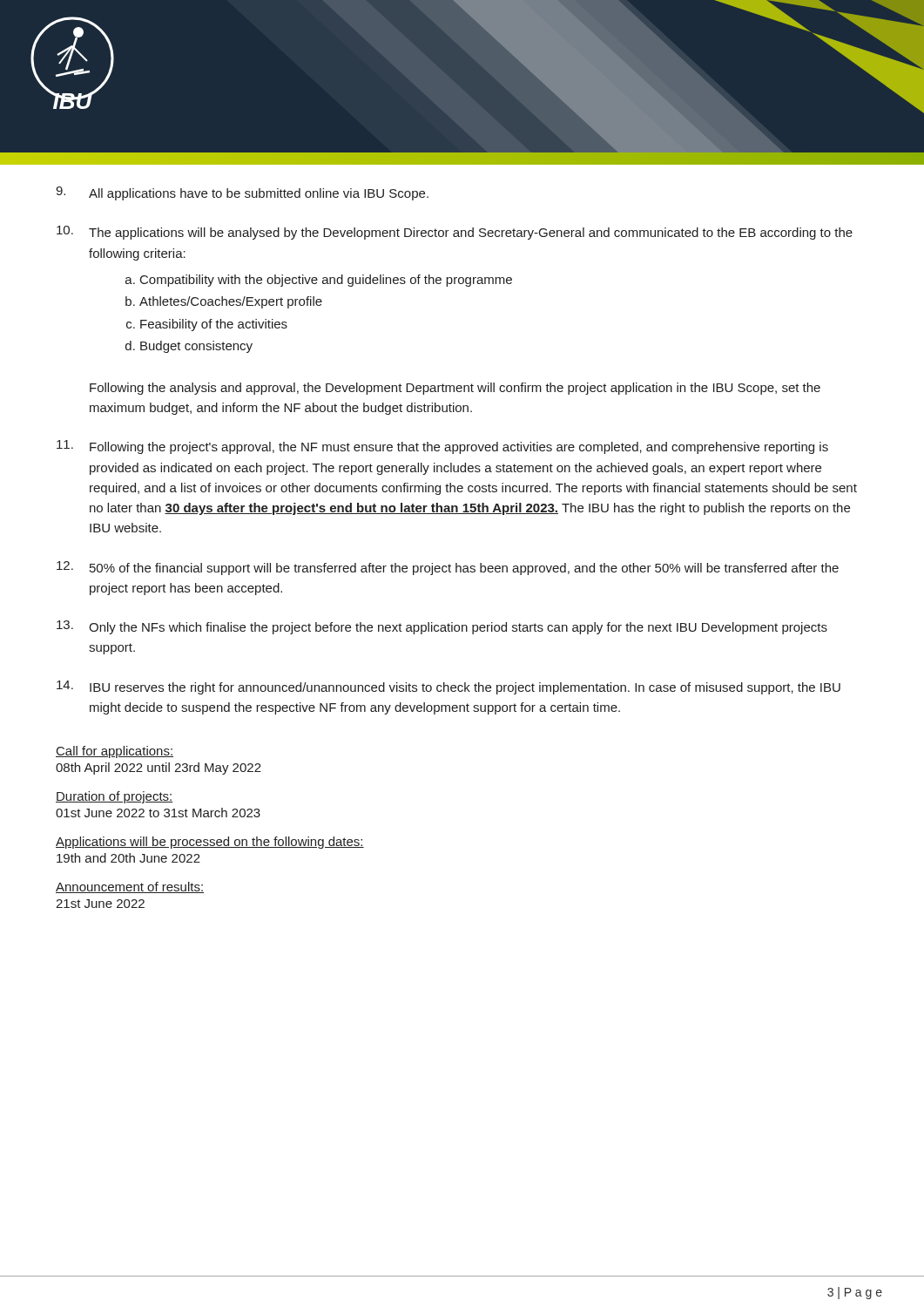Navigate to the text starting "Following the analysis"

click(x=455, y=397)
